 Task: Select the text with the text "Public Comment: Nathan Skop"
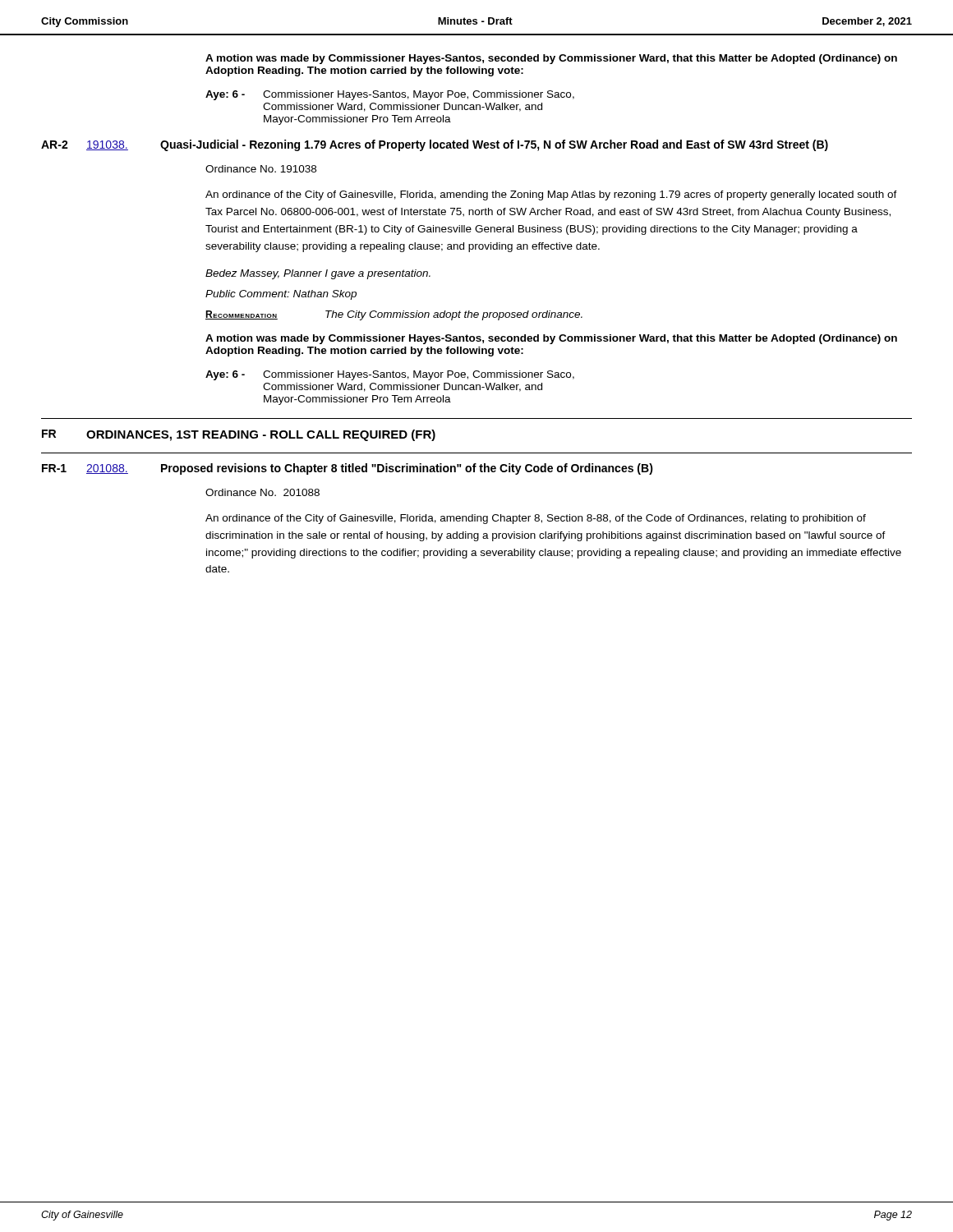coord(281,293)
